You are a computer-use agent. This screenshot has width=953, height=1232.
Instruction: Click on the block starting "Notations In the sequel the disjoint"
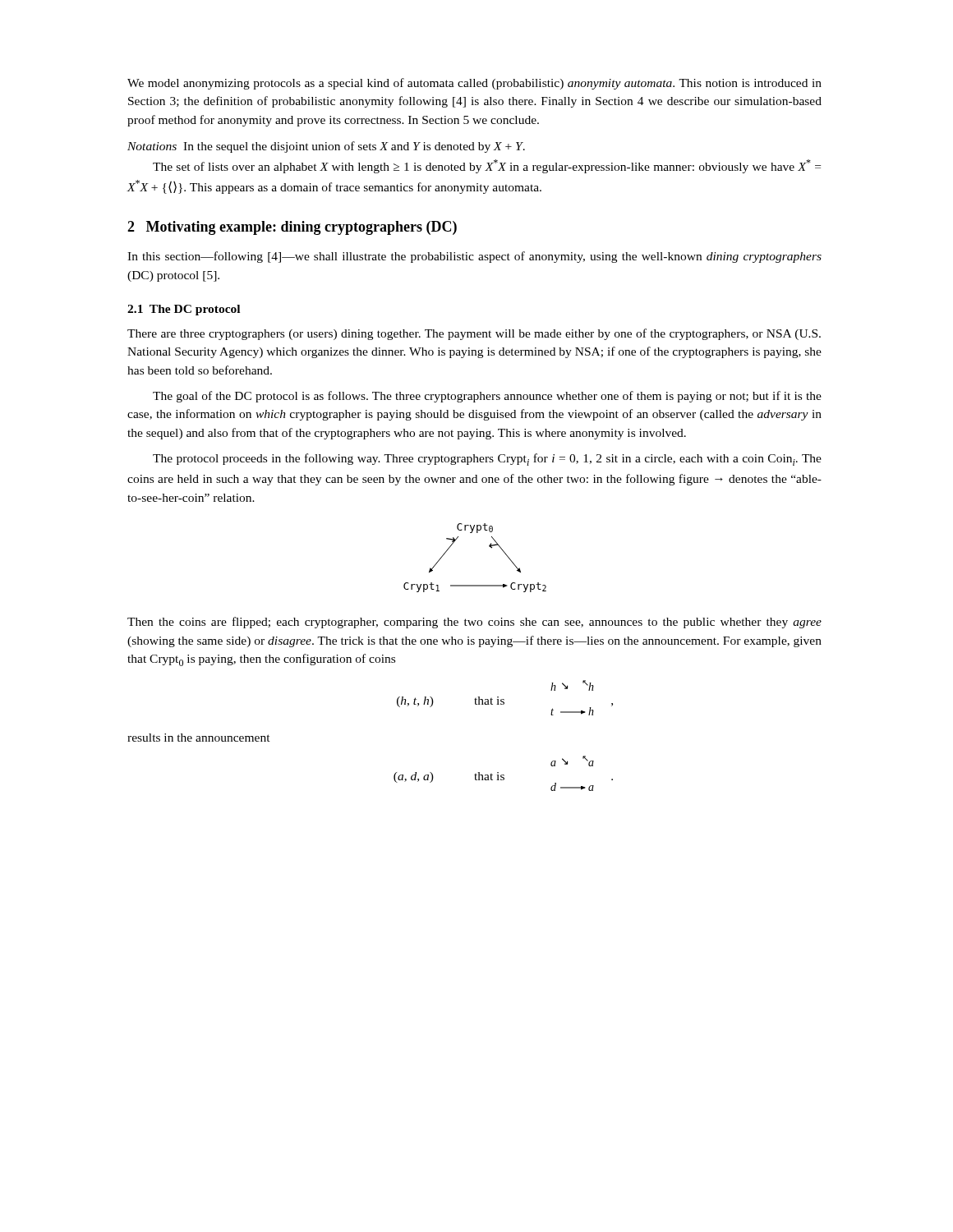474,167
